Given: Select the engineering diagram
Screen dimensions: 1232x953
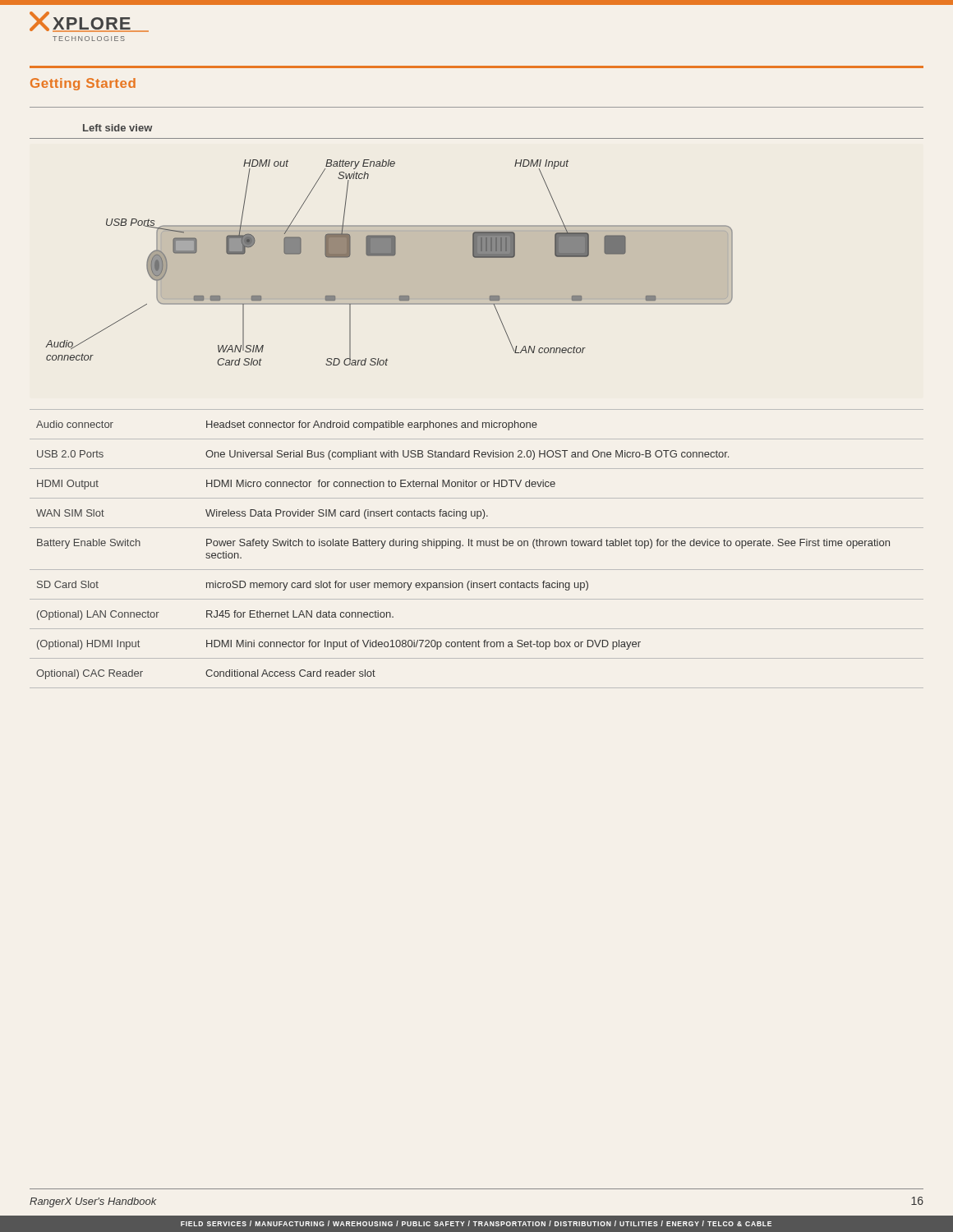Looking at the screenshot, I should point(476,271).
